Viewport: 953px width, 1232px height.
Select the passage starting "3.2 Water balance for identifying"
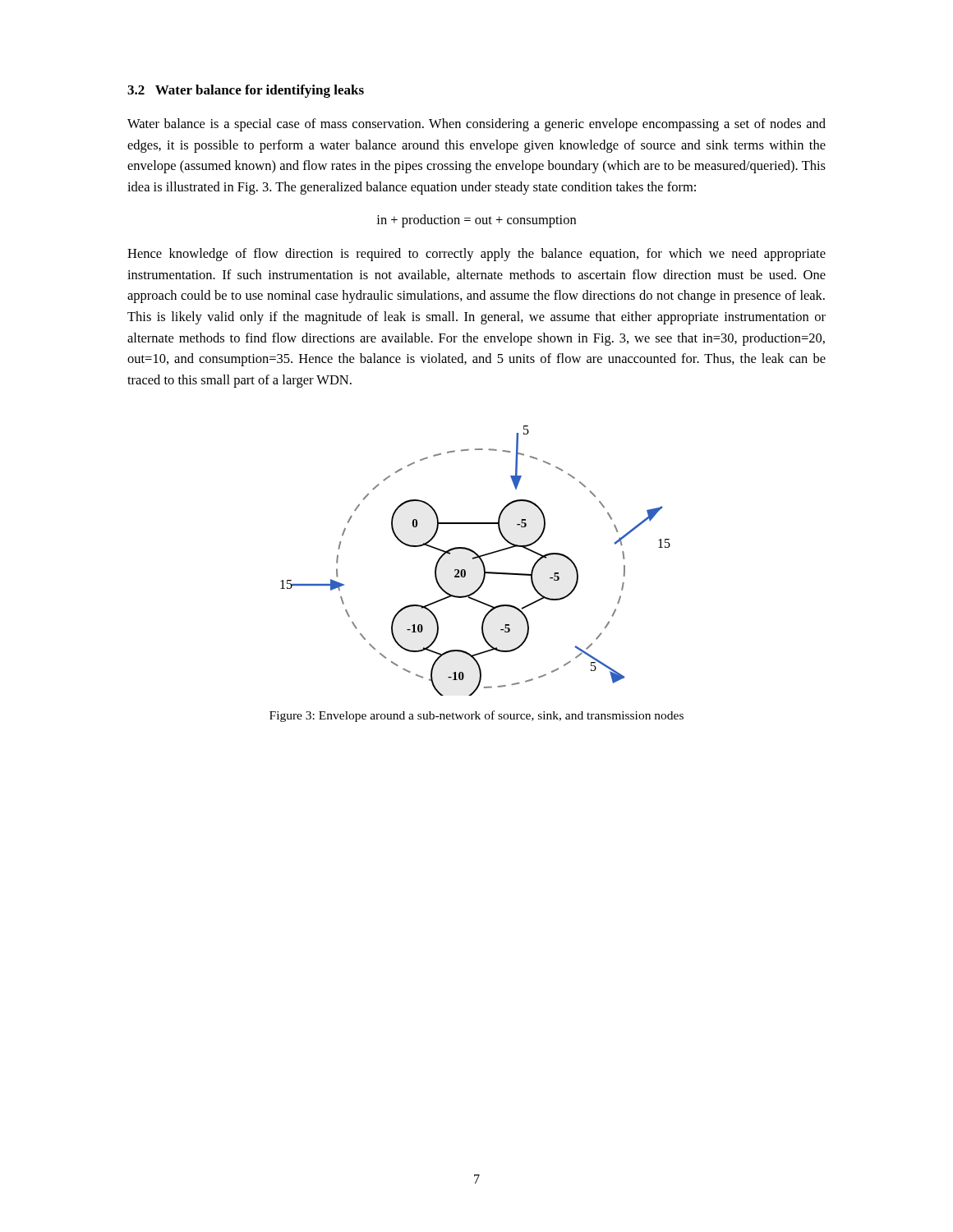pyautogui.click(x=246, y=90)
